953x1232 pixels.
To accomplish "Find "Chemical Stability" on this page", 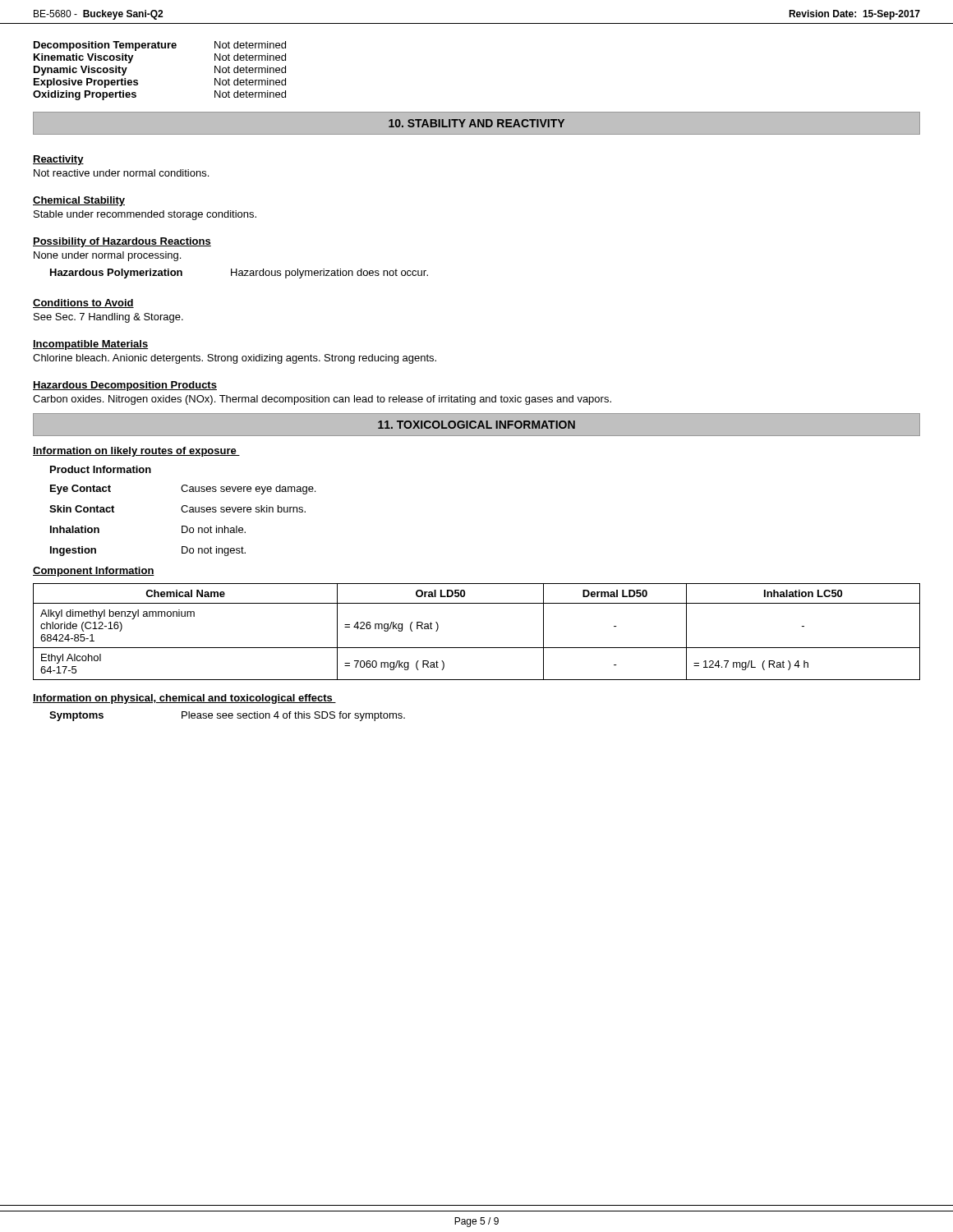I will [79, 200].
